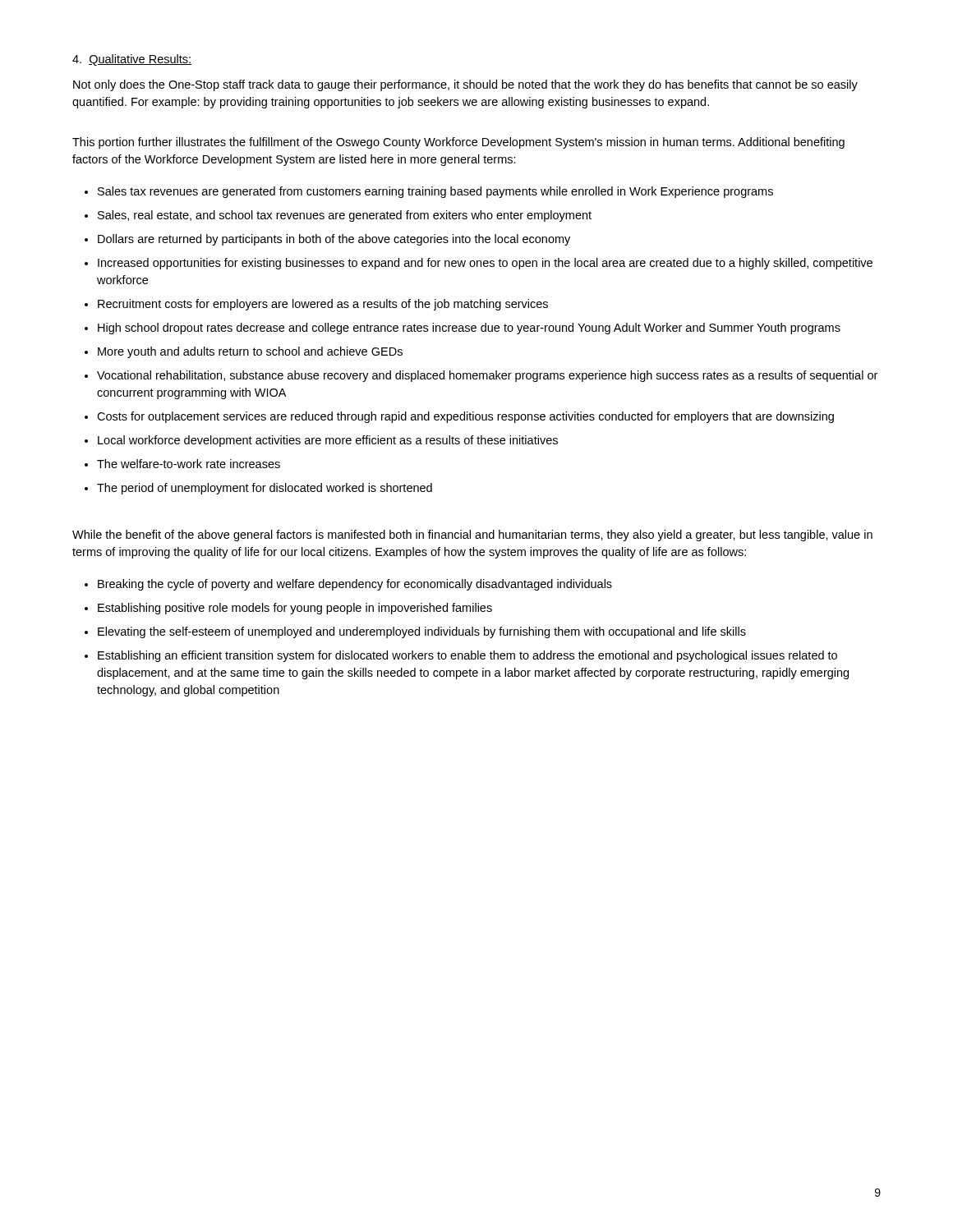This screenshot has width=953, height=1232.
Task: Select the region starting "While the benefit of the above general factors"
Action: [473, 544]
